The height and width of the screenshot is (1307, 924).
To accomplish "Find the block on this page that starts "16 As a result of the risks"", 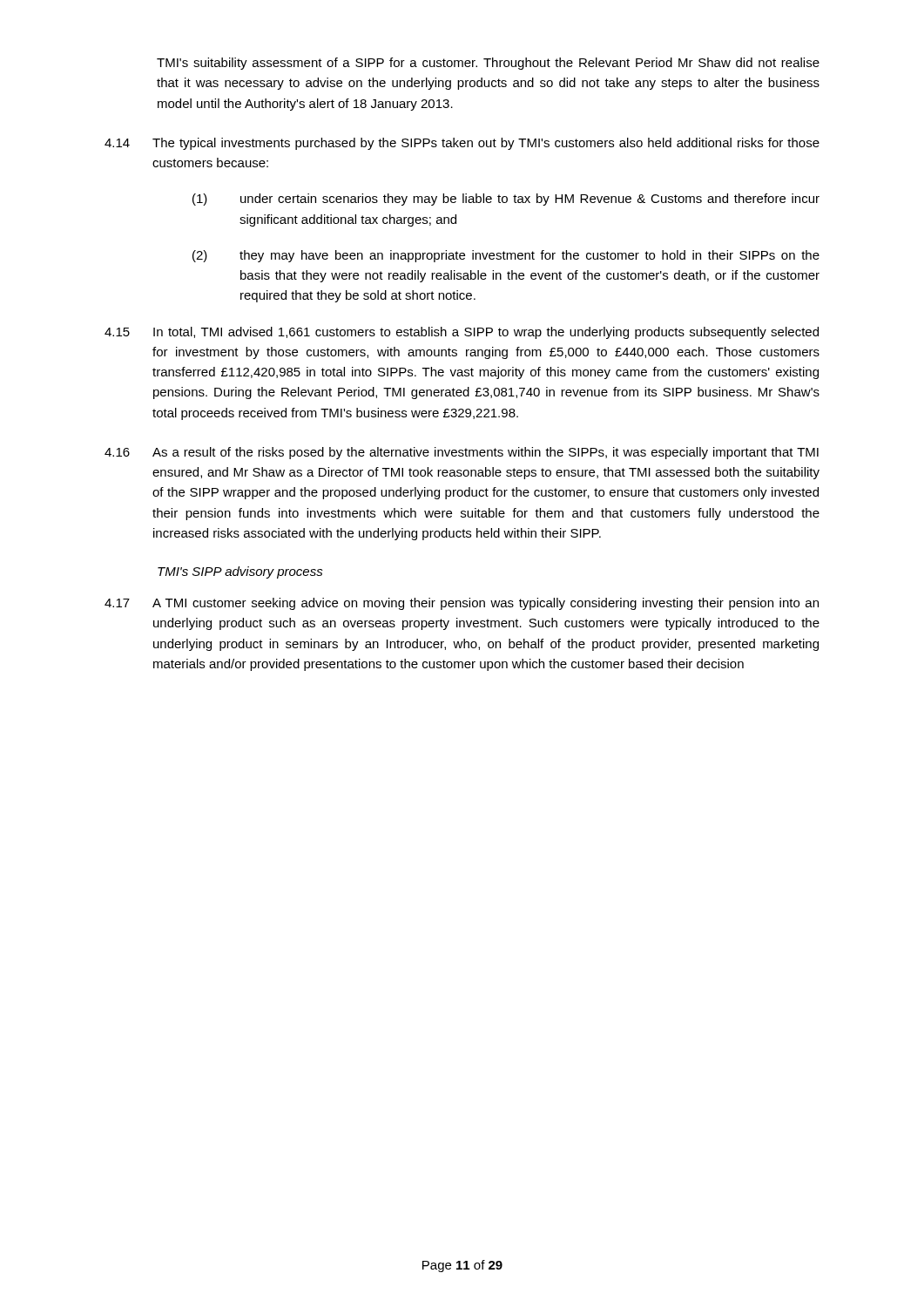I will [462, 492].
